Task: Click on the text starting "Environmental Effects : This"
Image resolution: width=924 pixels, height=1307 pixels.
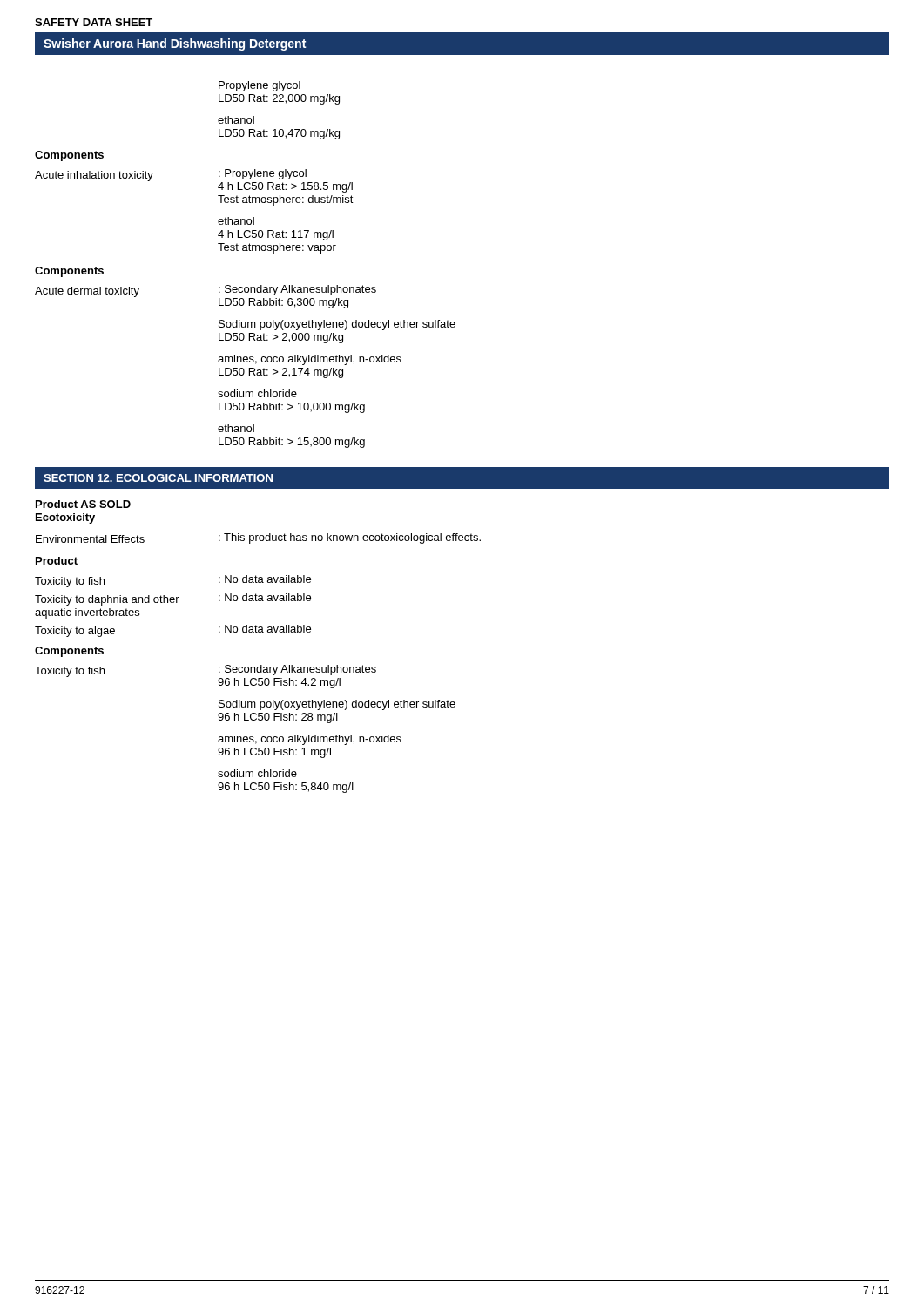Action: (x=462, y=538)
